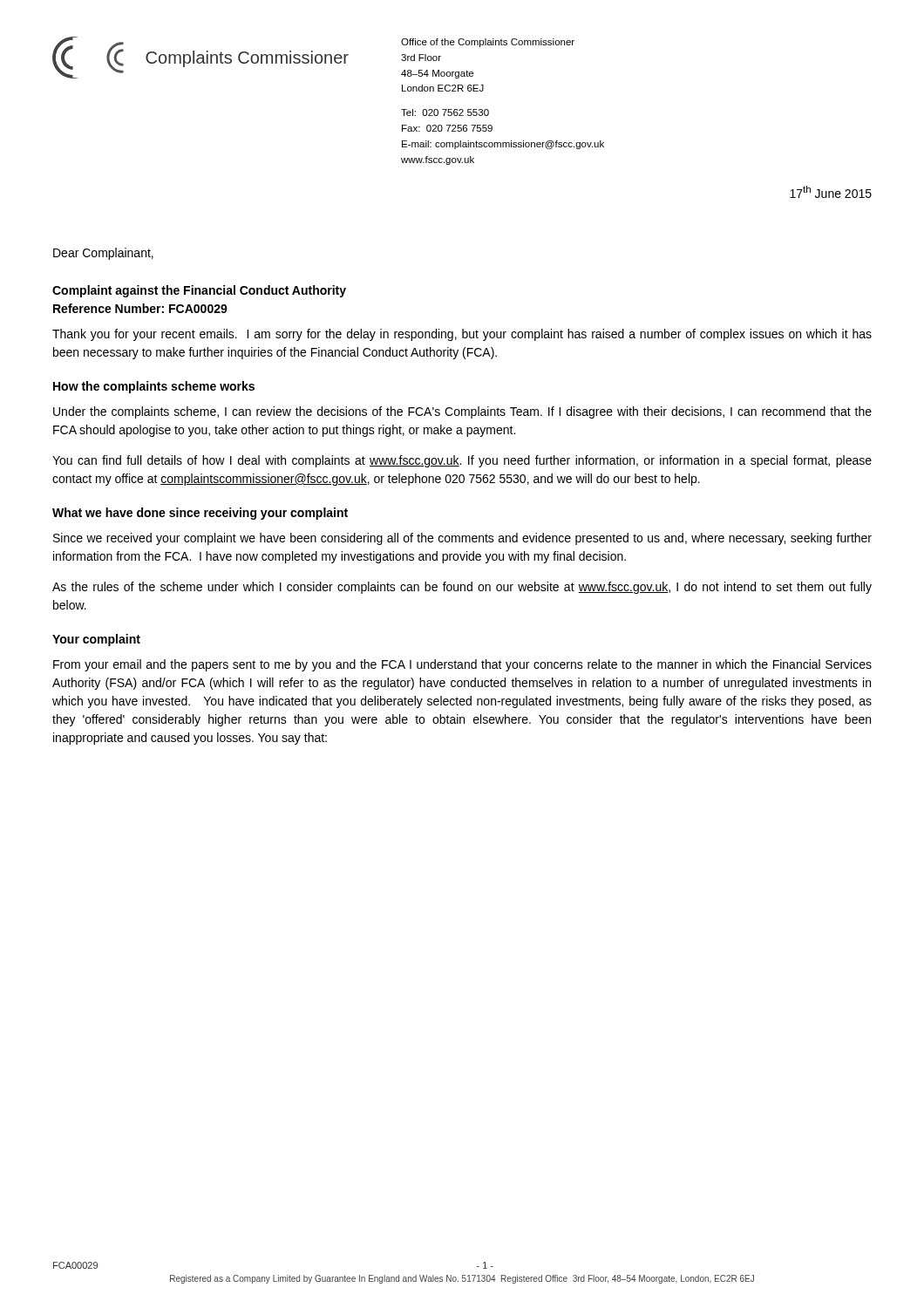Point to the block beginning "Under the complaints scheme, I"

click(x=462, y=421)
